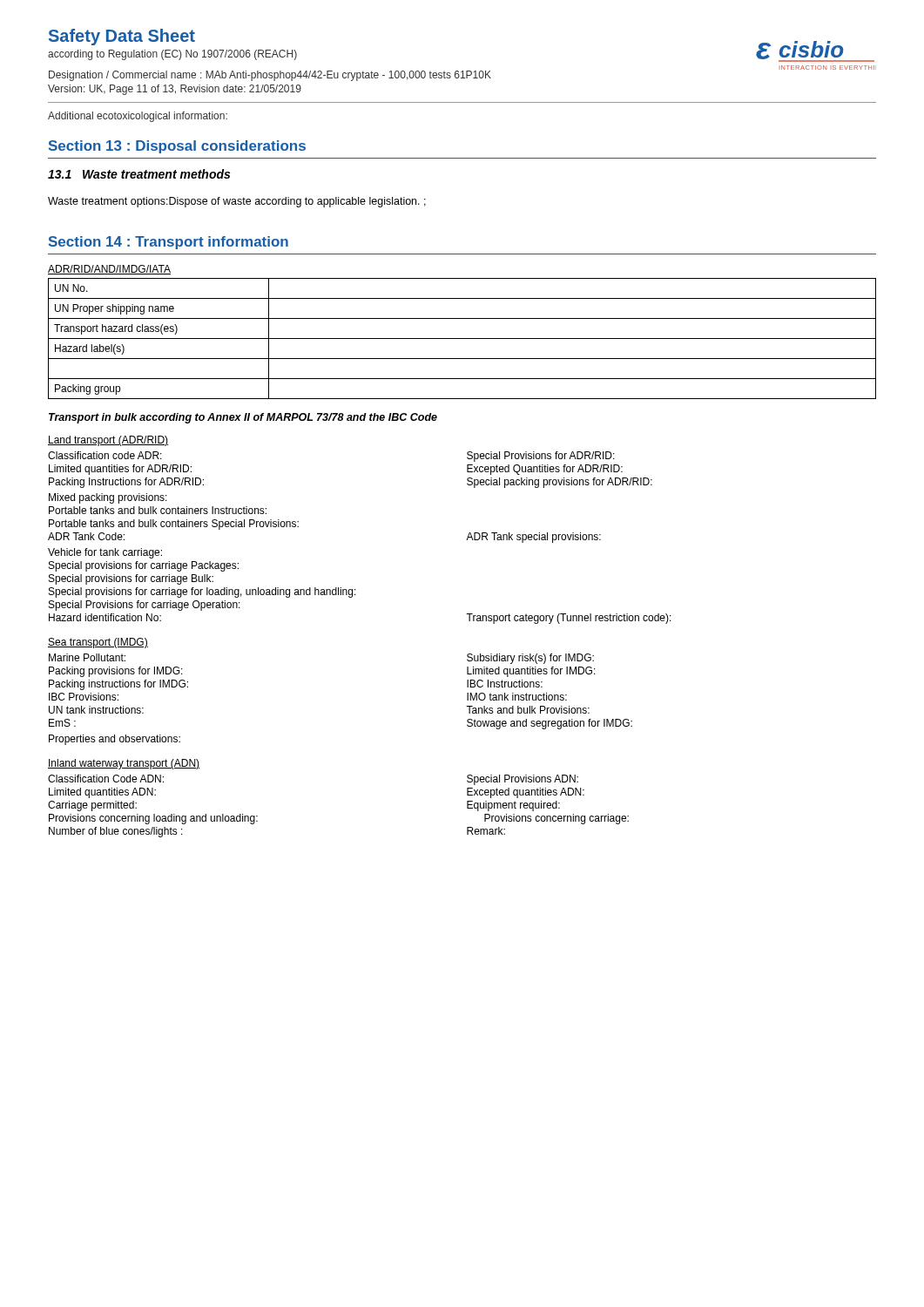Locate the text "Additional ecotoxicological information:"
924x1307 pixels.
click(138, 116)
